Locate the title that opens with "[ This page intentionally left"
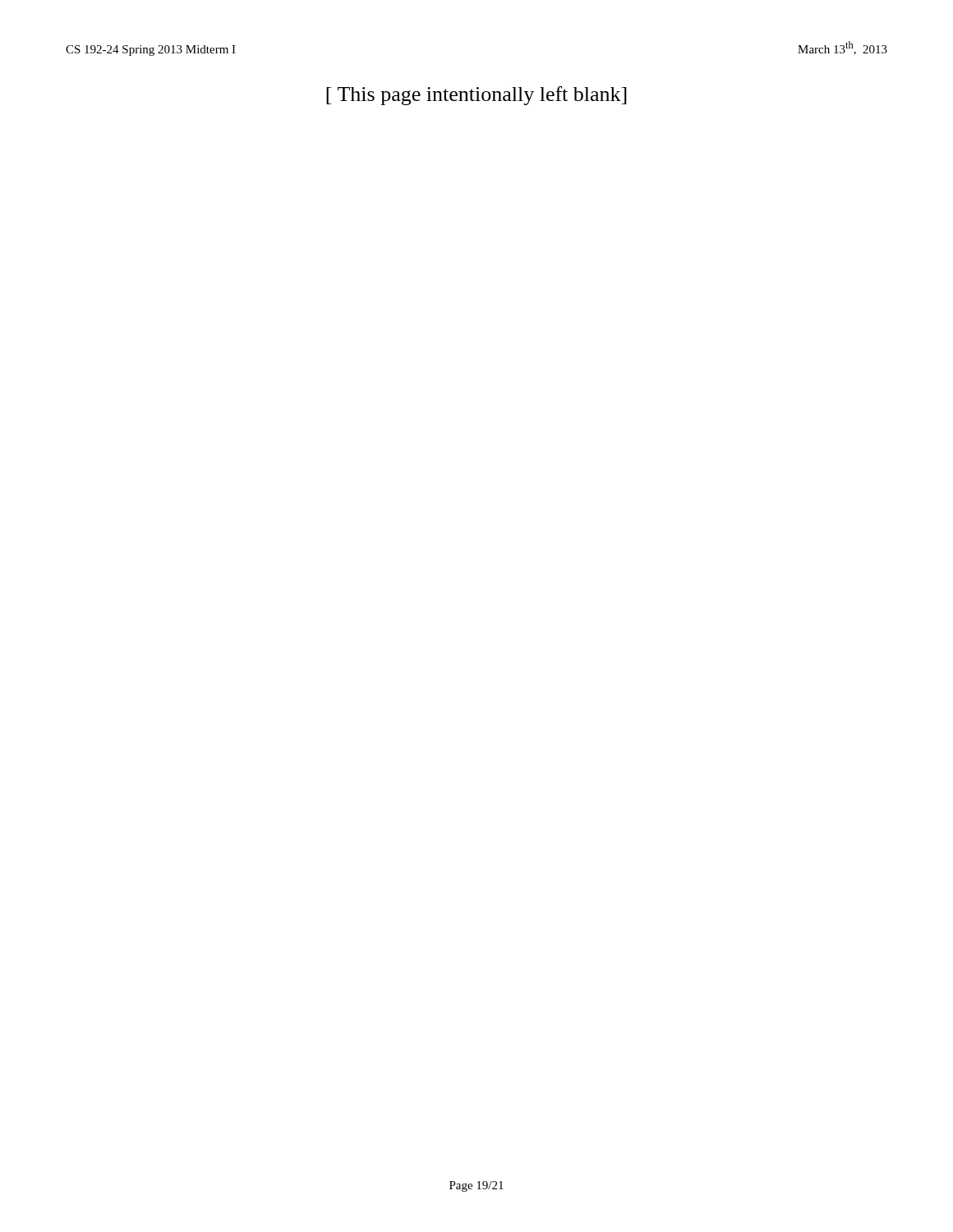The width and height of the screenshot is (953, 1232). [x=476, y=94]
